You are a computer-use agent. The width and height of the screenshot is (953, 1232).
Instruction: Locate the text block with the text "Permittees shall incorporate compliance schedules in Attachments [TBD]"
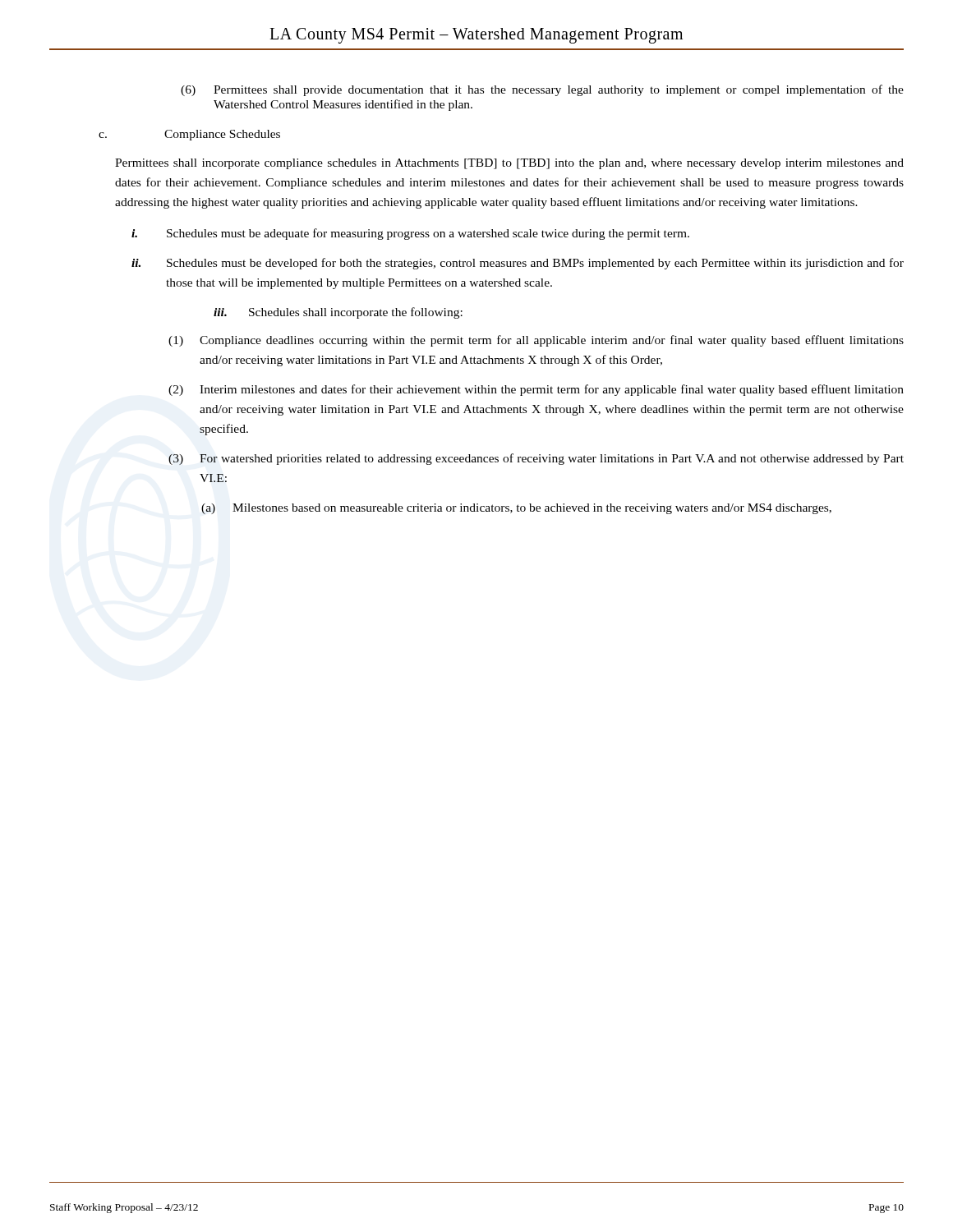[509, 182]
